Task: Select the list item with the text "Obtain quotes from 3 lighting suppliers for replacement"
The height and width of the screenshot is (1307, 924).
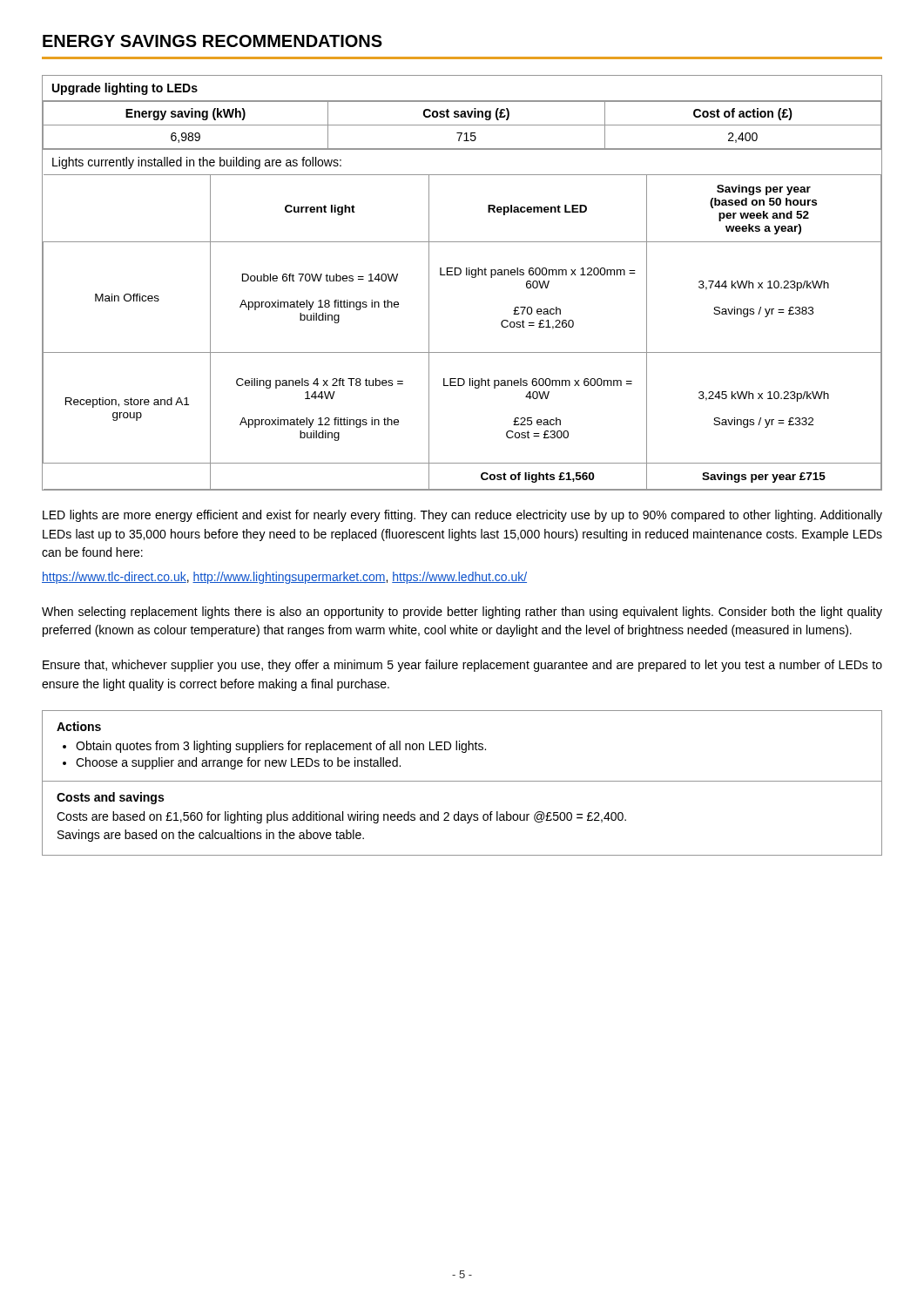Action: 281,745
